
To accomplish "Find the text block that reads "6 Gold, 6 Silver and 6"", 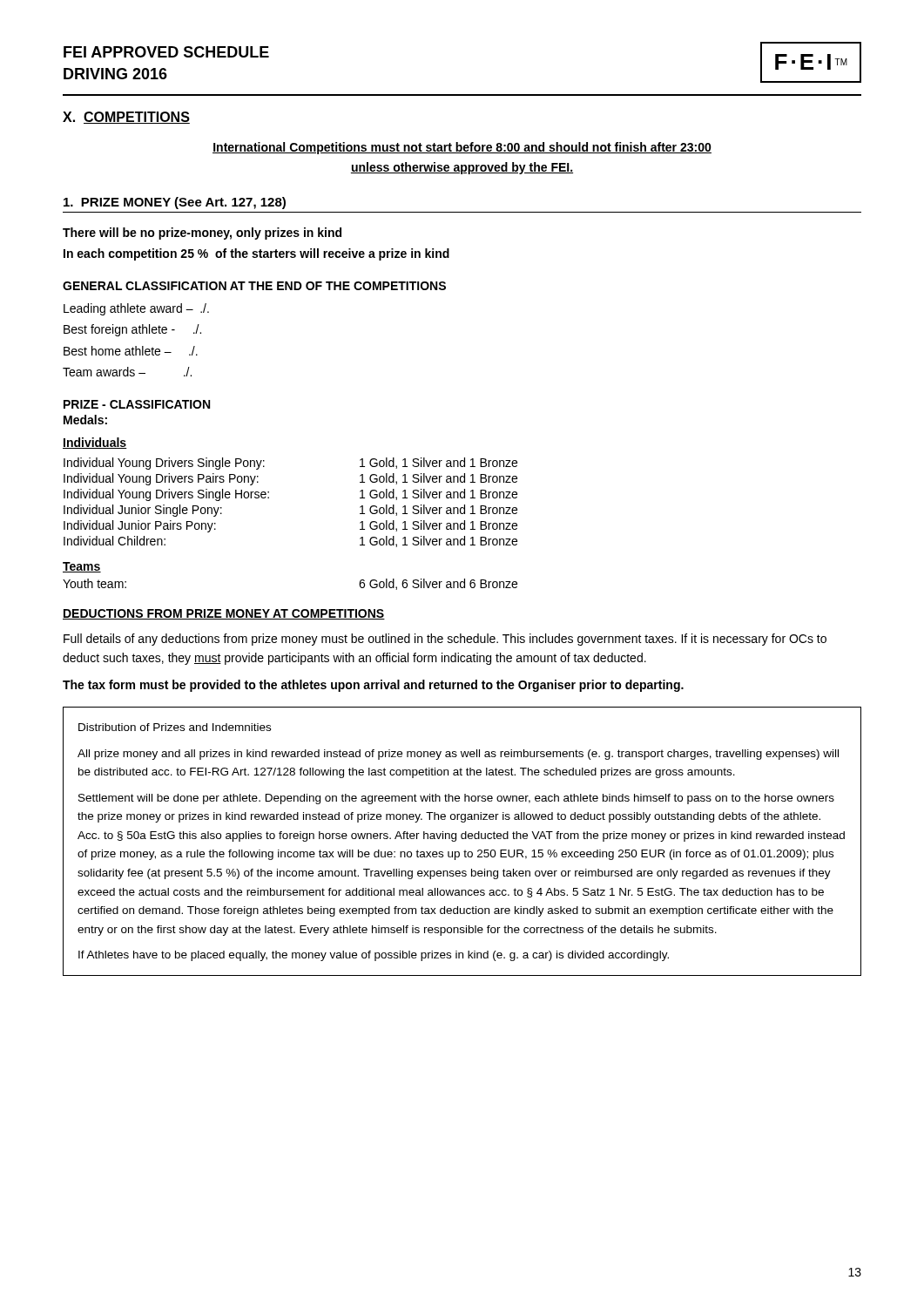I will tap(438, 584).
